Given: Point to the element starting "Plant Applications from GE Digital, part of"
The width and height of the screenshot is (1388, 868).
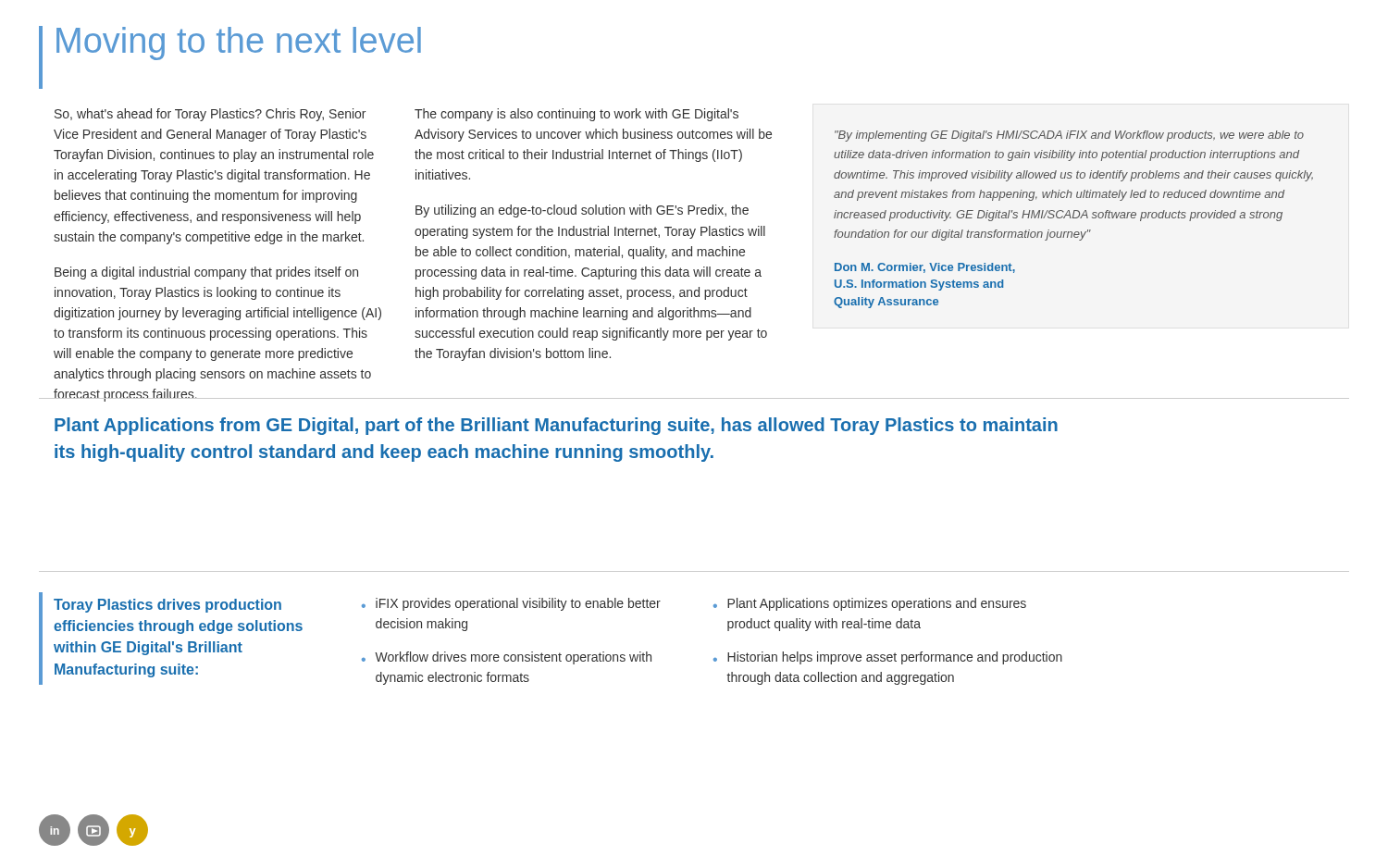Looking at the screenshot, I should click(561, 439).
